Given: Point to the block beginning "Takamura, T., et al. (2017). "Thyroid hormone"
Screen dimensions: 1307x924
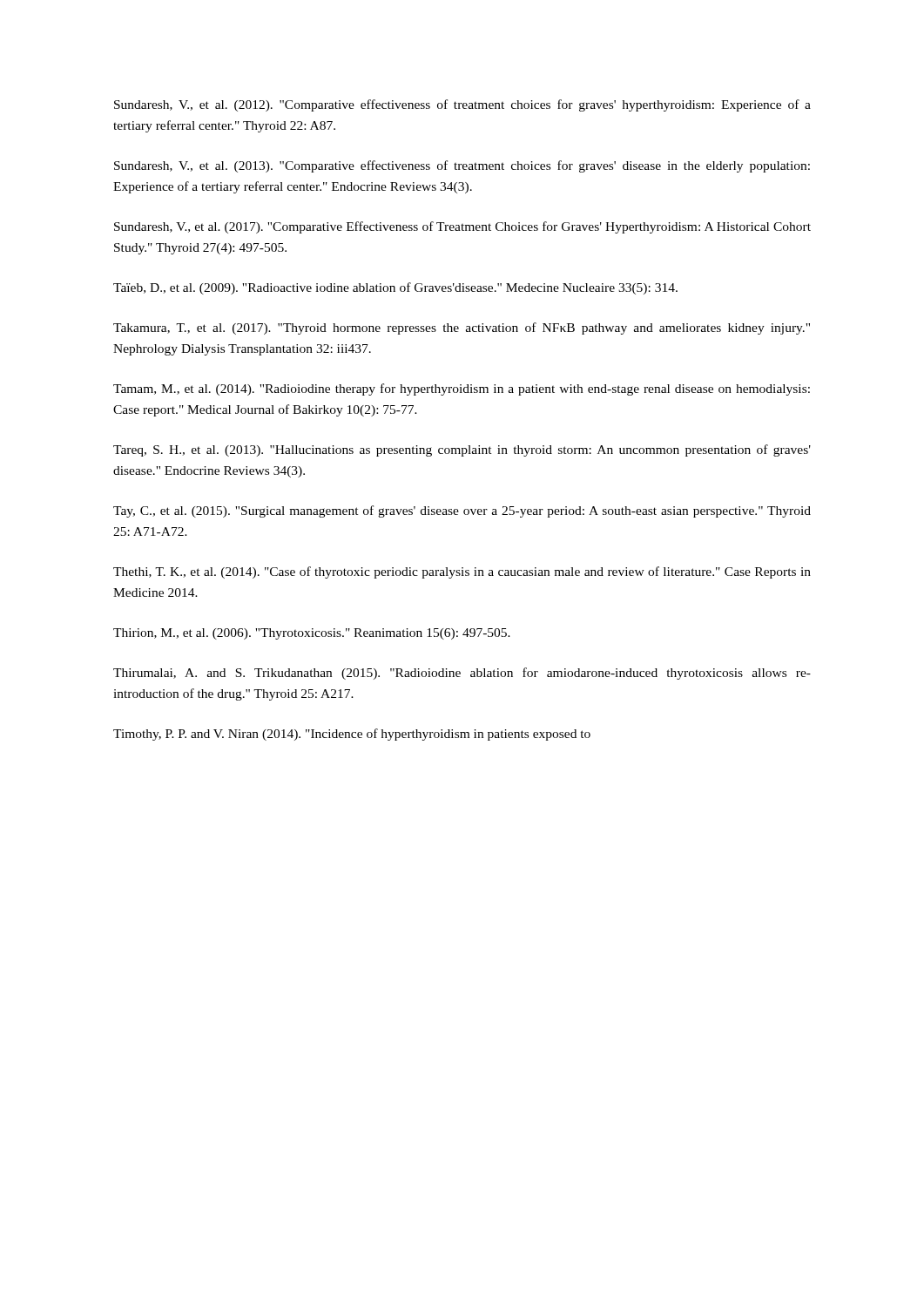Looking at the screenshot, I should [x=462, y=338].
